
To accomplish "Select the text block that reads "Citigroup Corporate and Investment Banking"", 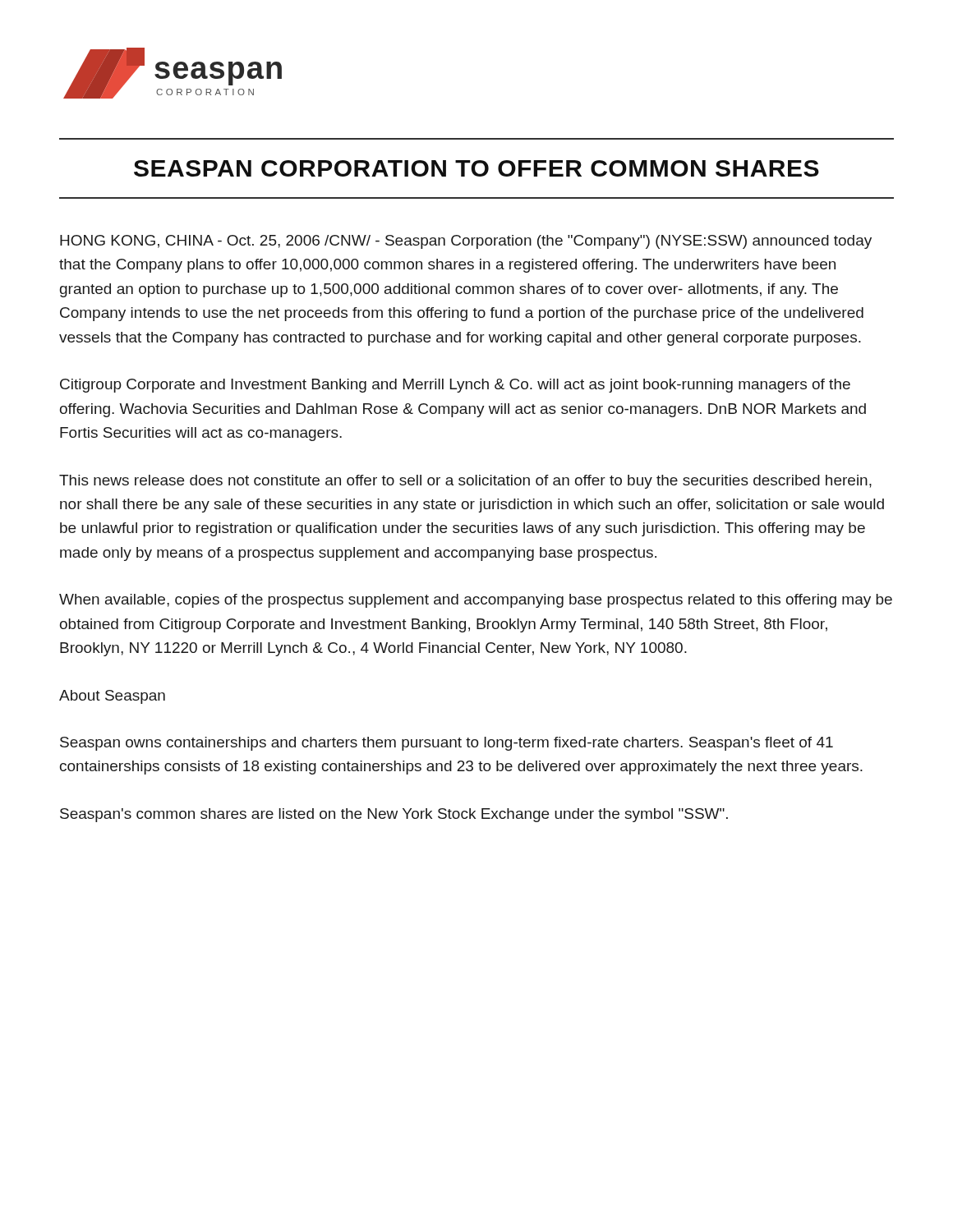I will coord(463,408).
